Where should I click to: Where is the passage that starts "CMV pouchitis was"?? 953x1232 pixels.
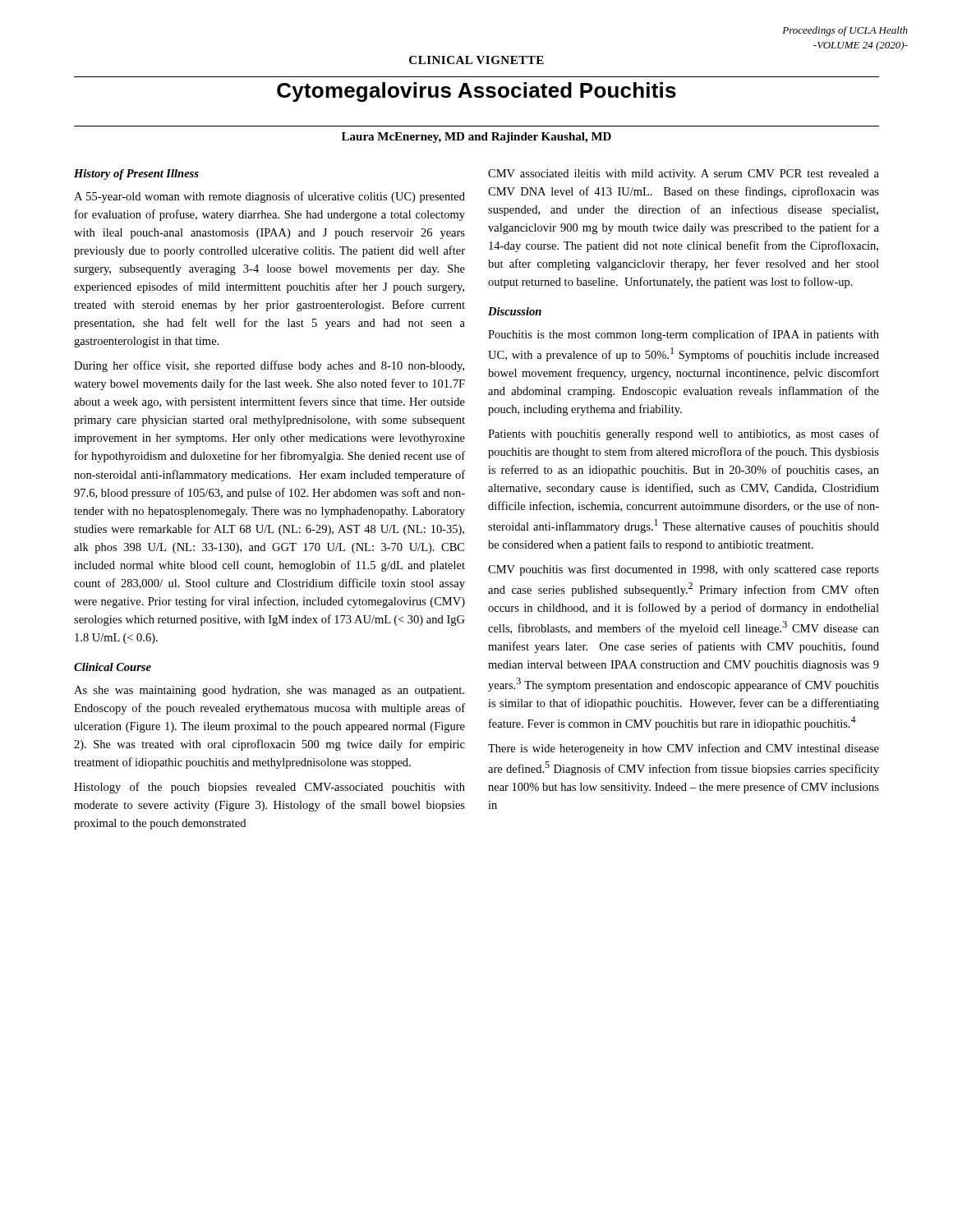pyautogui.click(x=684, y=646)
